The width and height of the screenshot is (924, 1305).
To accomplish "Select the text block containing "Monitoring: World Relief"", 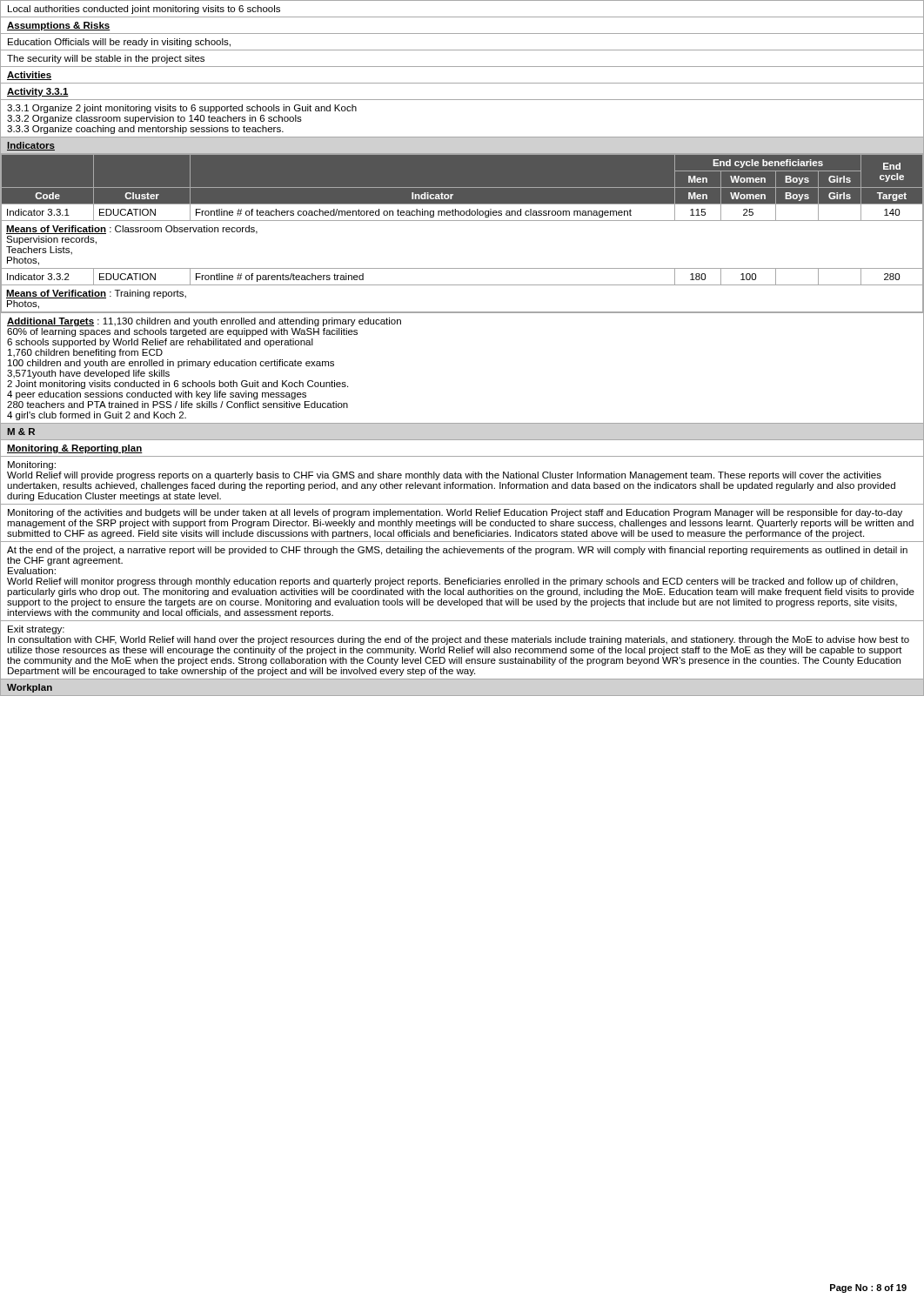I will (451, 480).
